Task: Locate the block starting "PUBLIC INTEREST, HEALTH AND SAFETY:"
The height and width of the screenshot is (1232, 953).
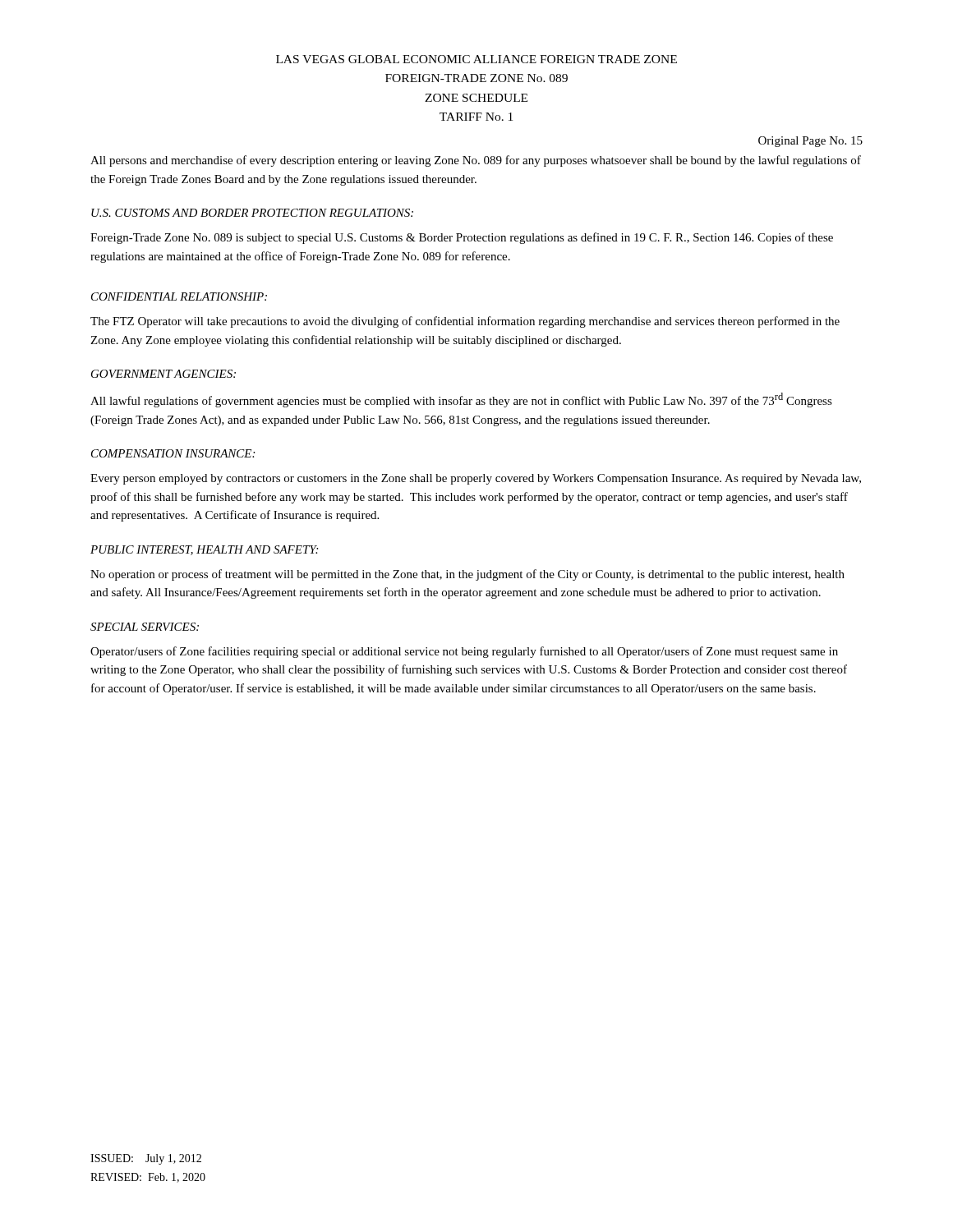Action: click(x=205, y=549)
